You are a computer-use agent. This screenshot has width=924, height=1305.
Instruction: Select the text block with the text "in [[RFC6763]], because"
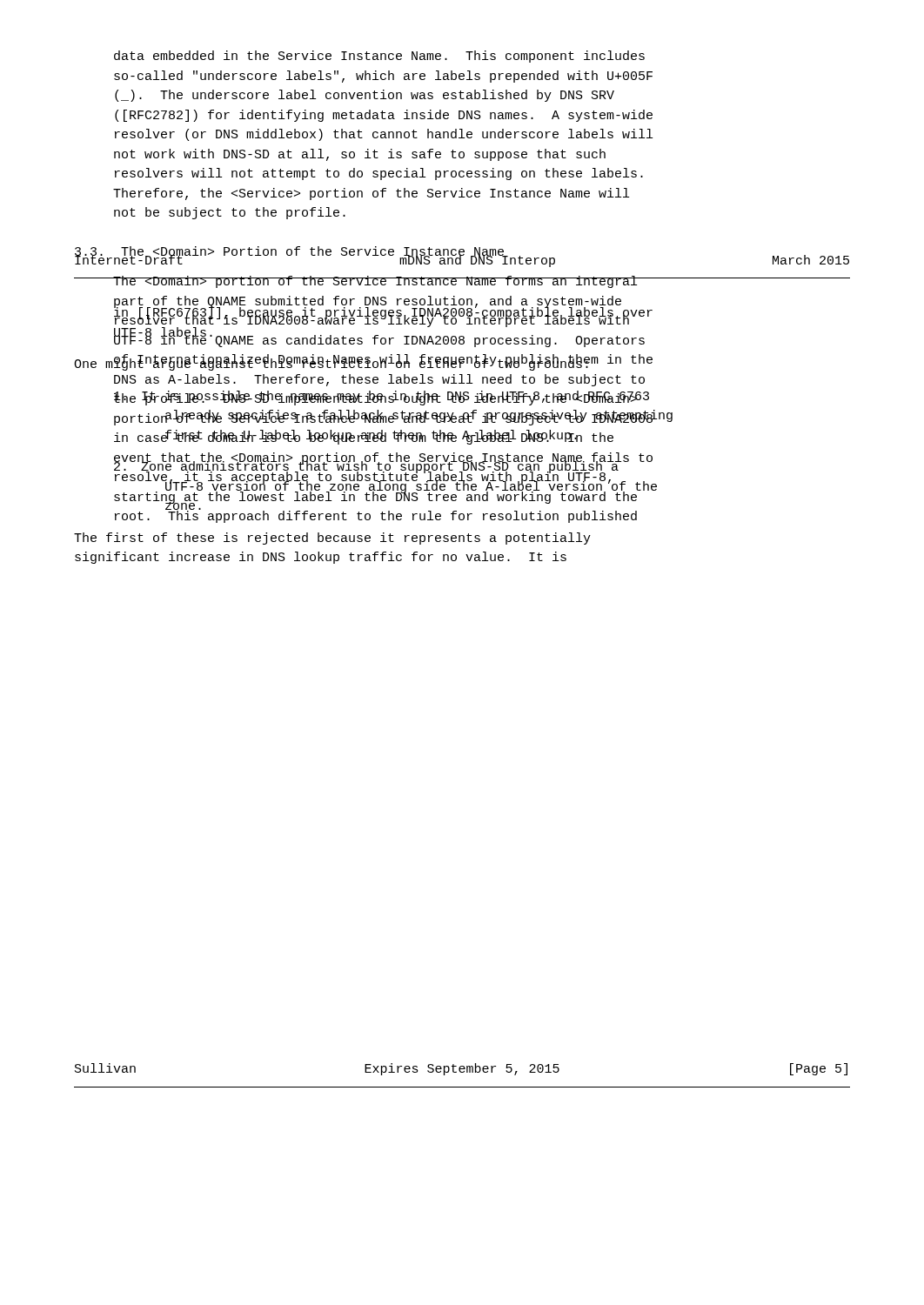[383, 323]
